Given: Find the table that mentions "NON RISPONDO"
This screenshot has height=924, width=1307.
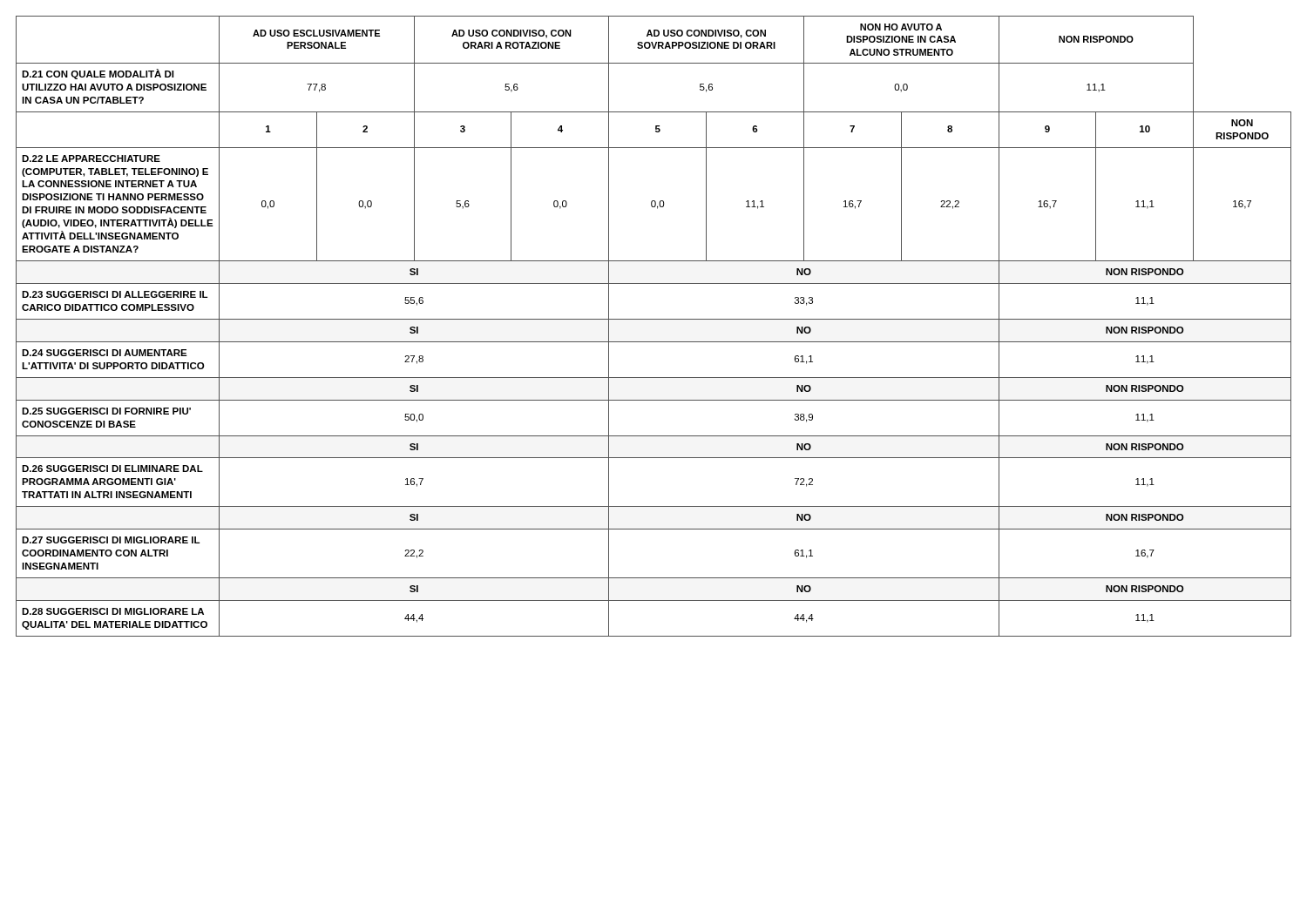Looking at the screenshot, I should click(654, 462).
